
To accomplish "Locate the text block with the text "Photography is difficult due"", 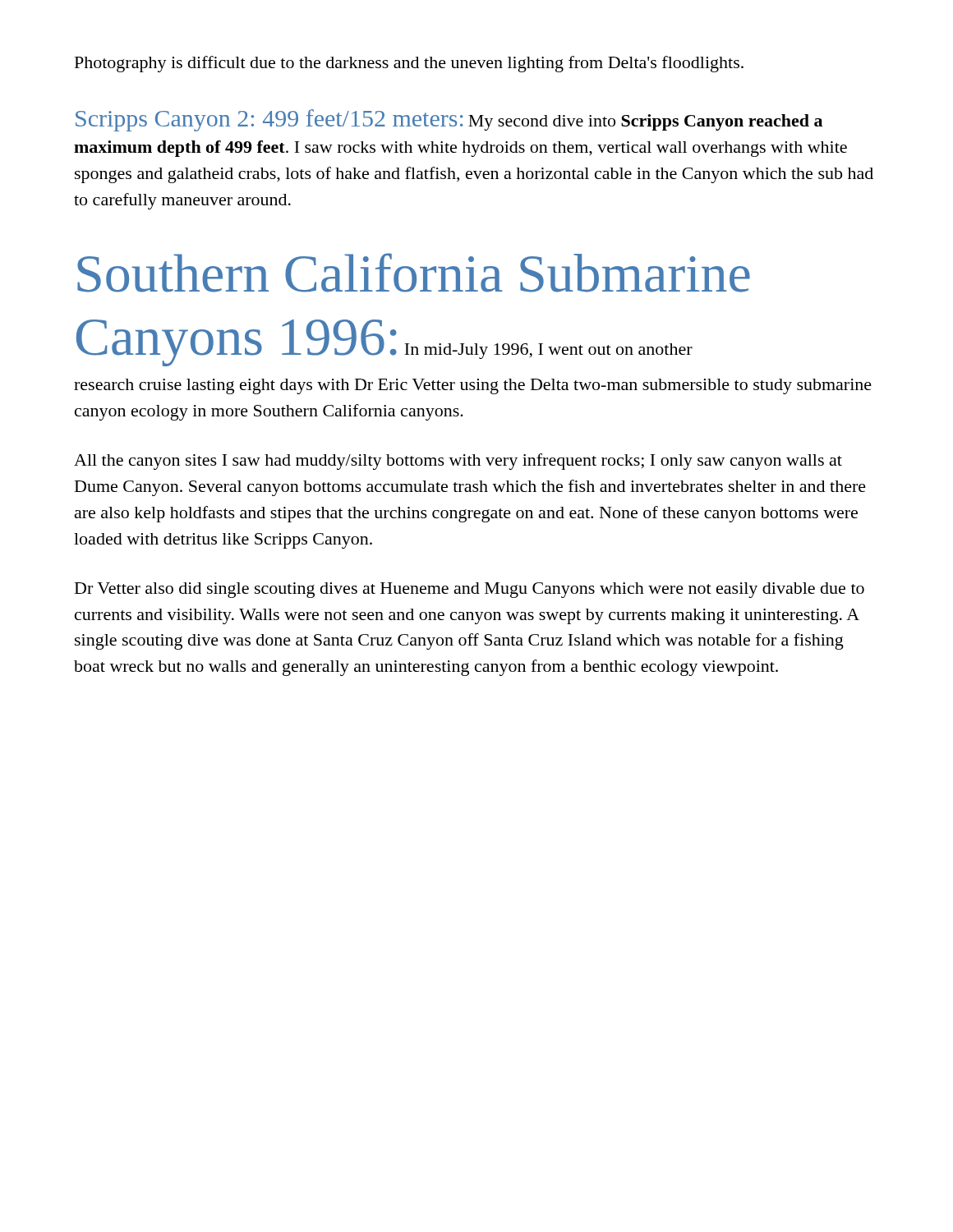I will [x=409, y=62].
